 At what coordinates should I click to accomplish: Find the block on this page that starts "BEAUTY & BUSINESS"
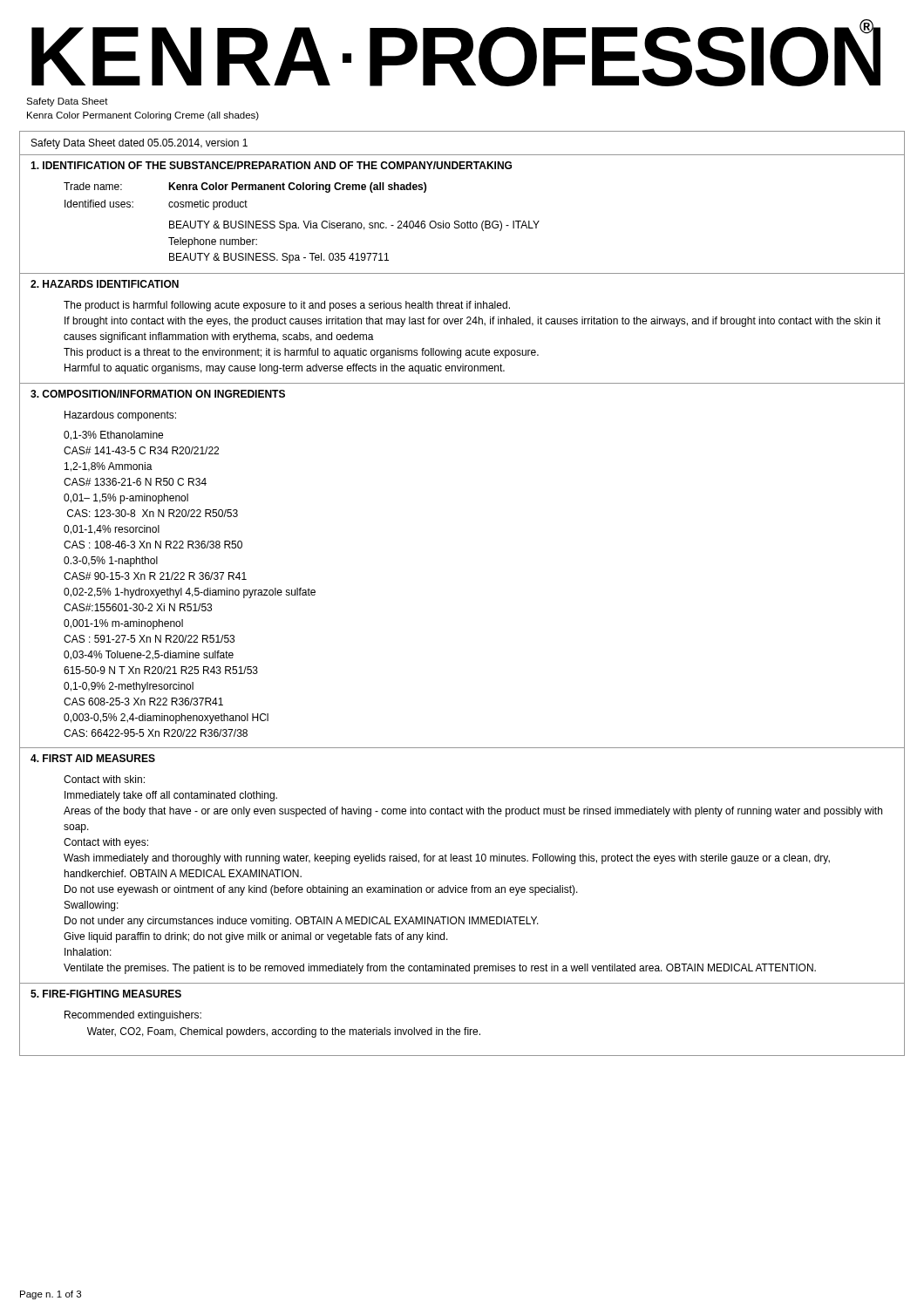click(354, 226)
